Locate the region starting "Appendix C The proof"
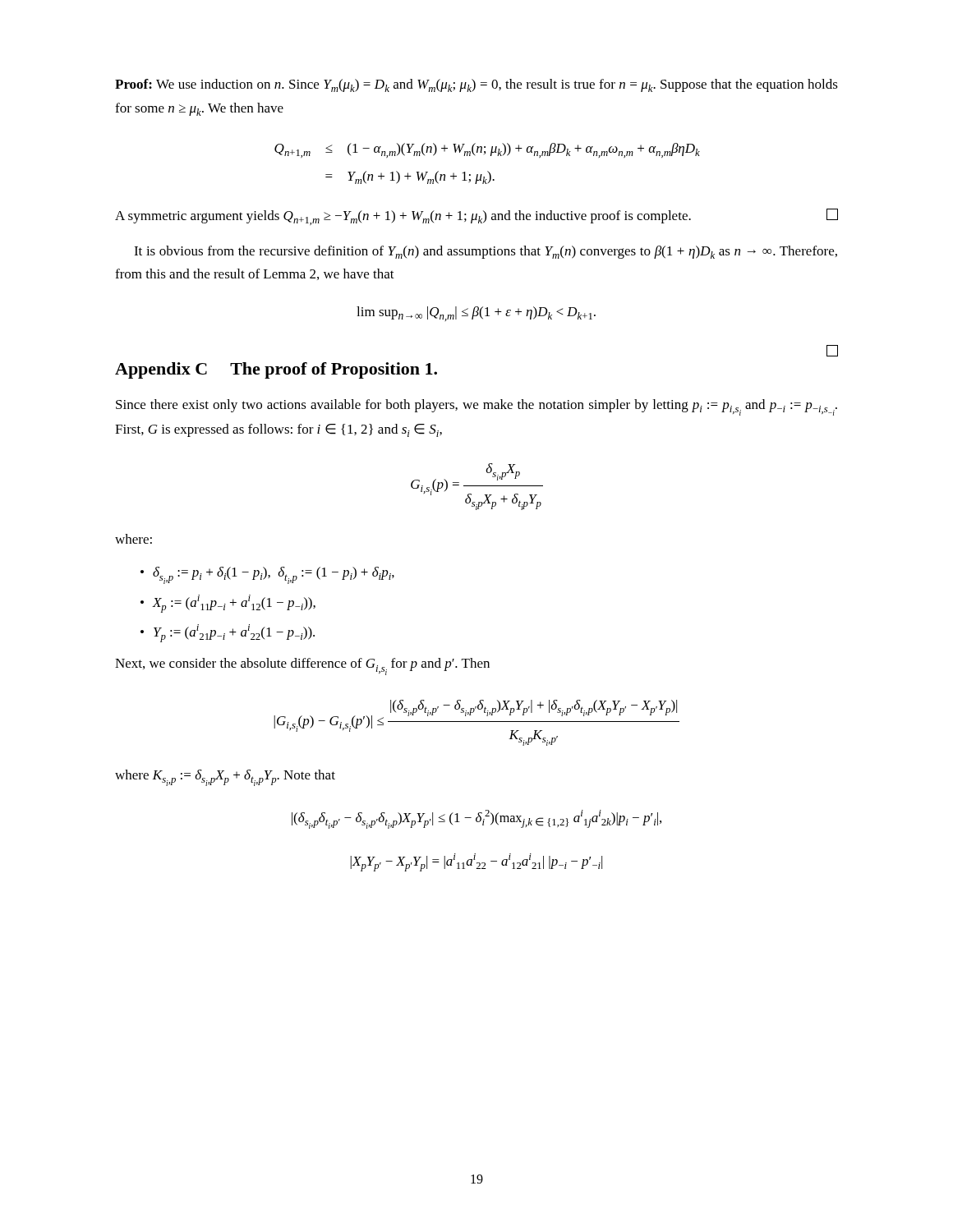The width and height of the screenshot is (953, 1232). [x=276, y=368]
